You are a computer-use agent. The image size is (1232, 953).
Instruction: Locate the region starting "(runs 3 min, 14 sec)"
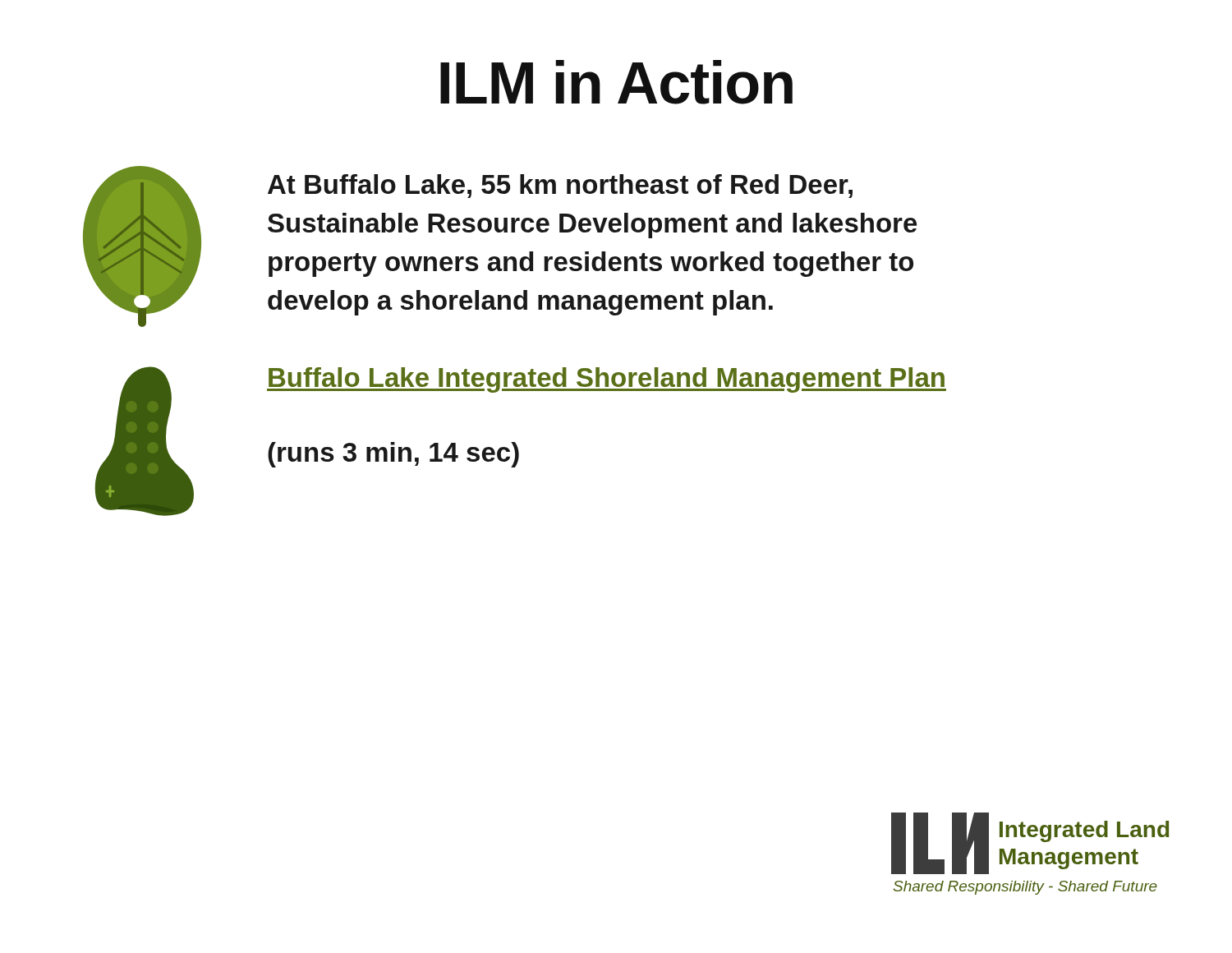tap(394, 453)
